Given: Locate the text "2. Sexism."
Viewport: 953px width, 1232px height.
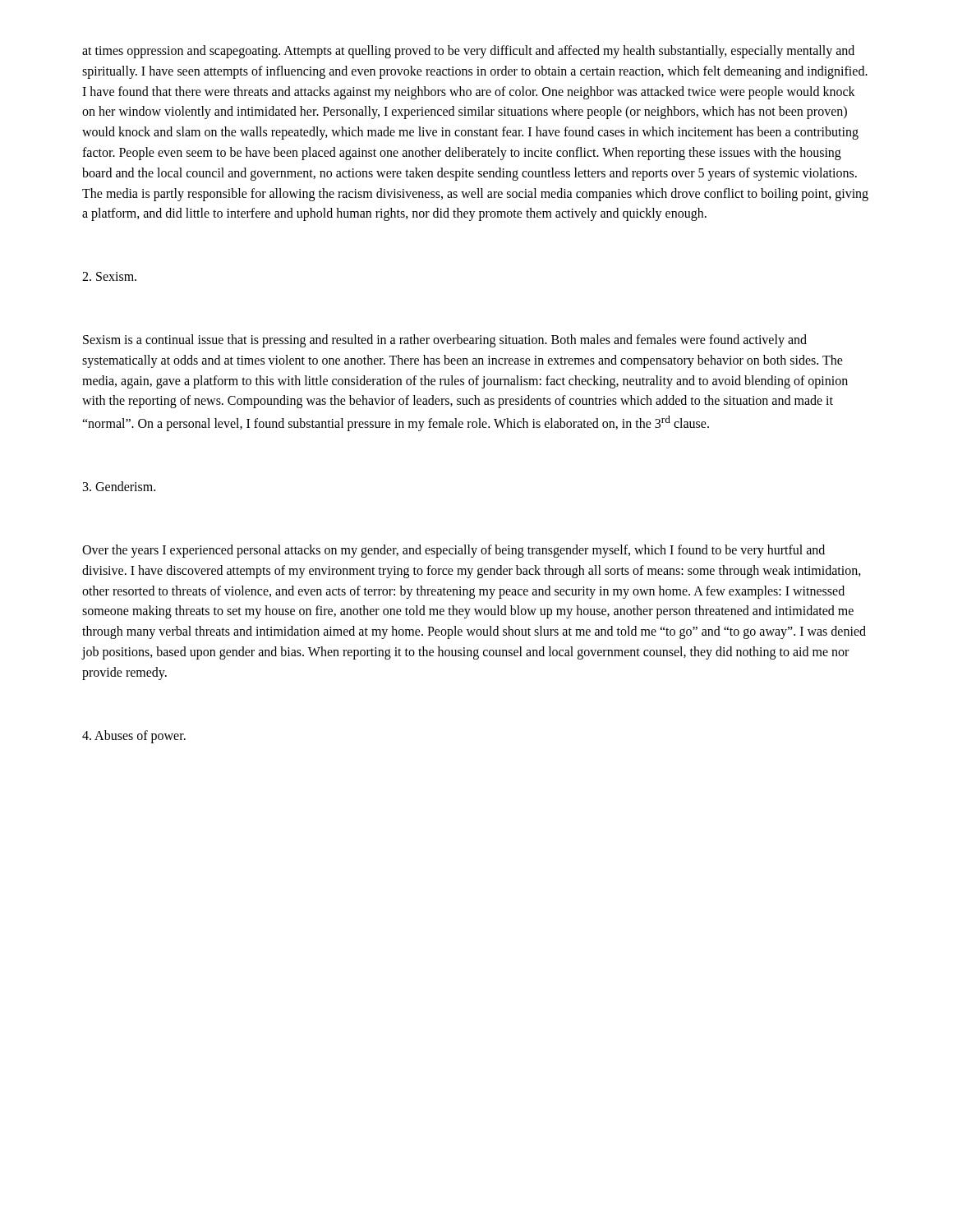Looking at the screenshot, I should [110, 277].
